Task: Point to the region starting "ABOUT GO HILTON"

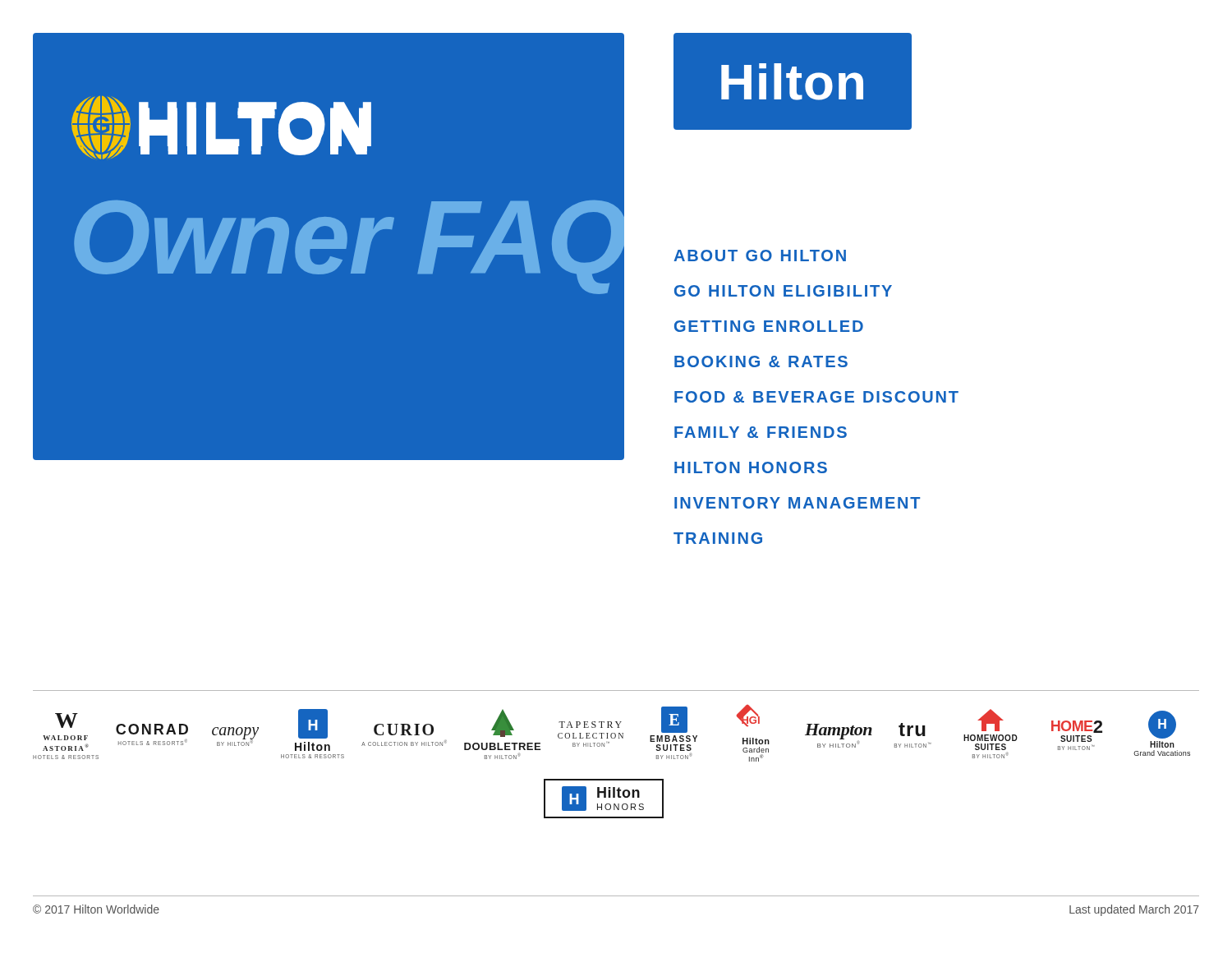Action: click(x=761, y=255)
